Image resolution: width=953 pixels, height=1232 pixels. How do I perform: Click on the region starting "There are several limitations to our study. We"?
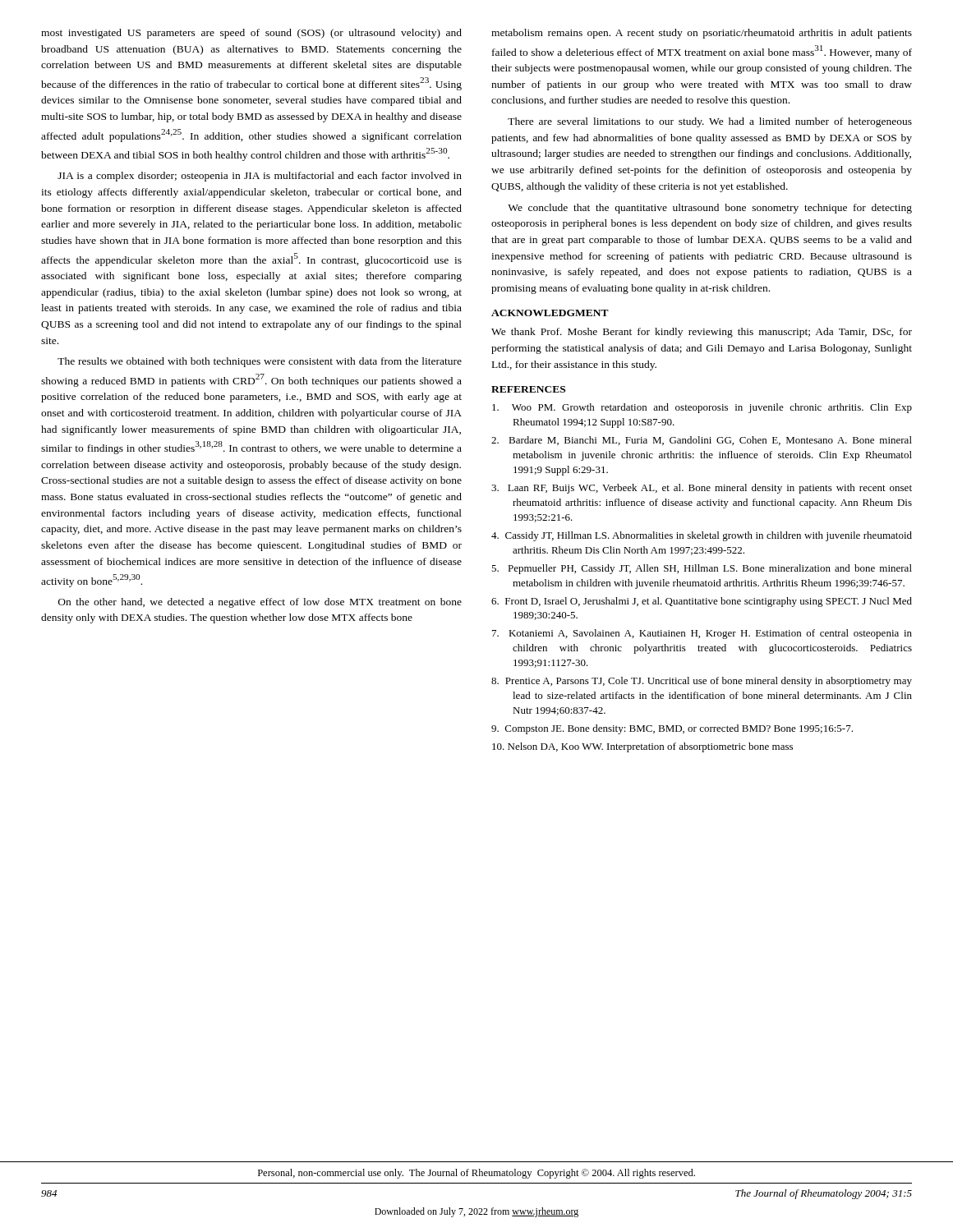[x=702, y=154]
